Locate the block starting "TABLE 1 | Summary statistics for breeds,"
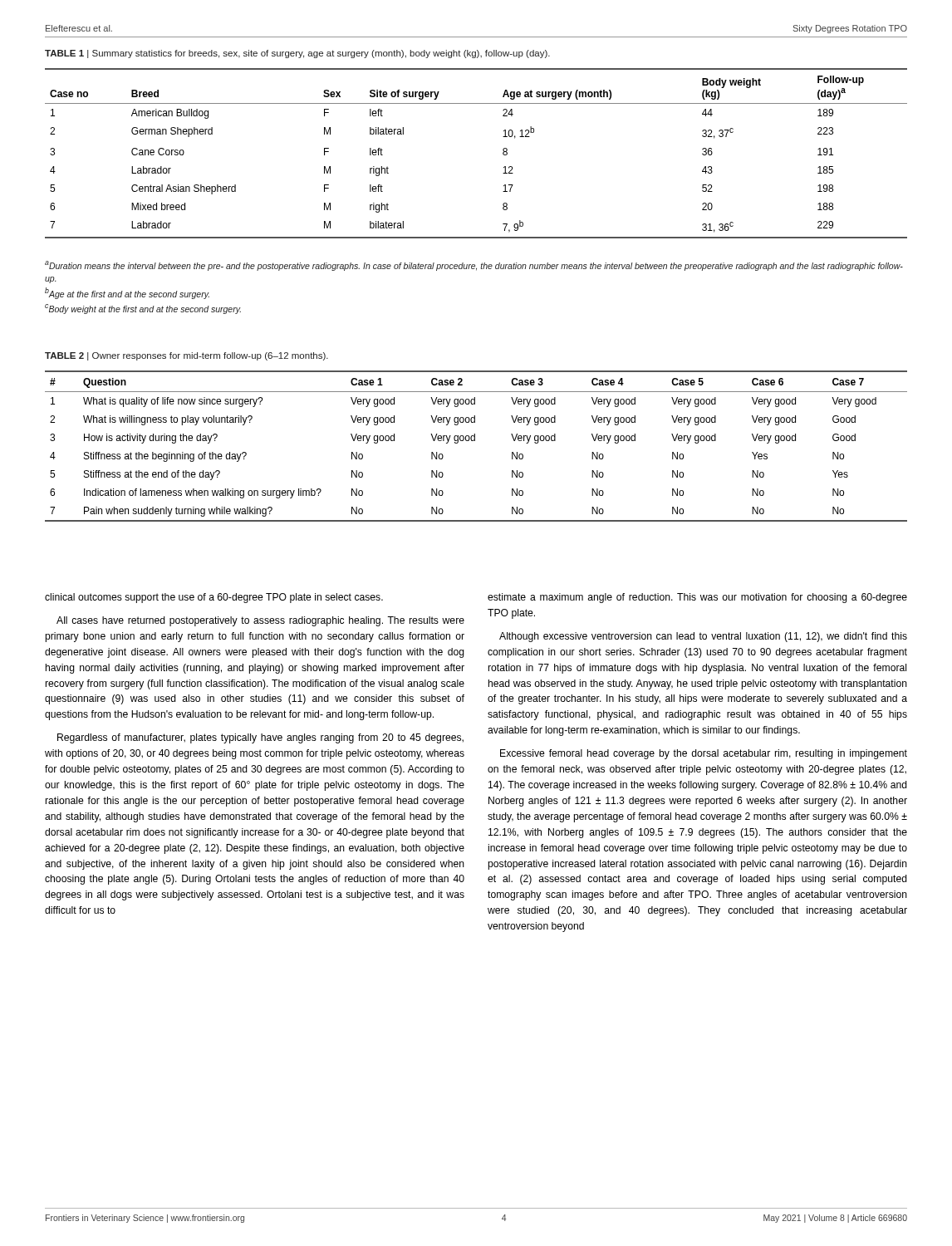This screenshot has width=952, height=1246. [298, 53]
